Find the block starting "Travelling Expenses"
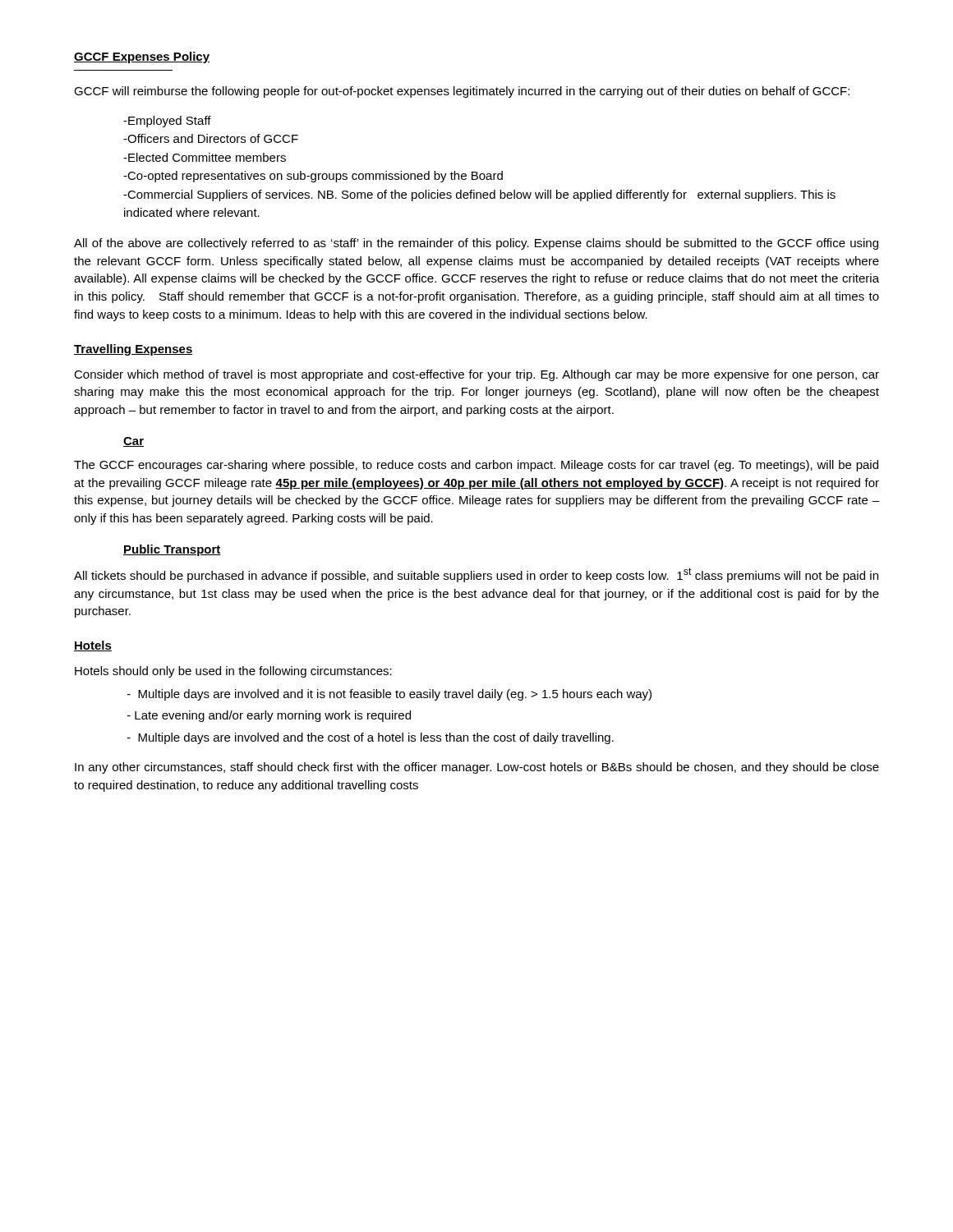This screenshot has width=953, height=1232. point(133,348)
